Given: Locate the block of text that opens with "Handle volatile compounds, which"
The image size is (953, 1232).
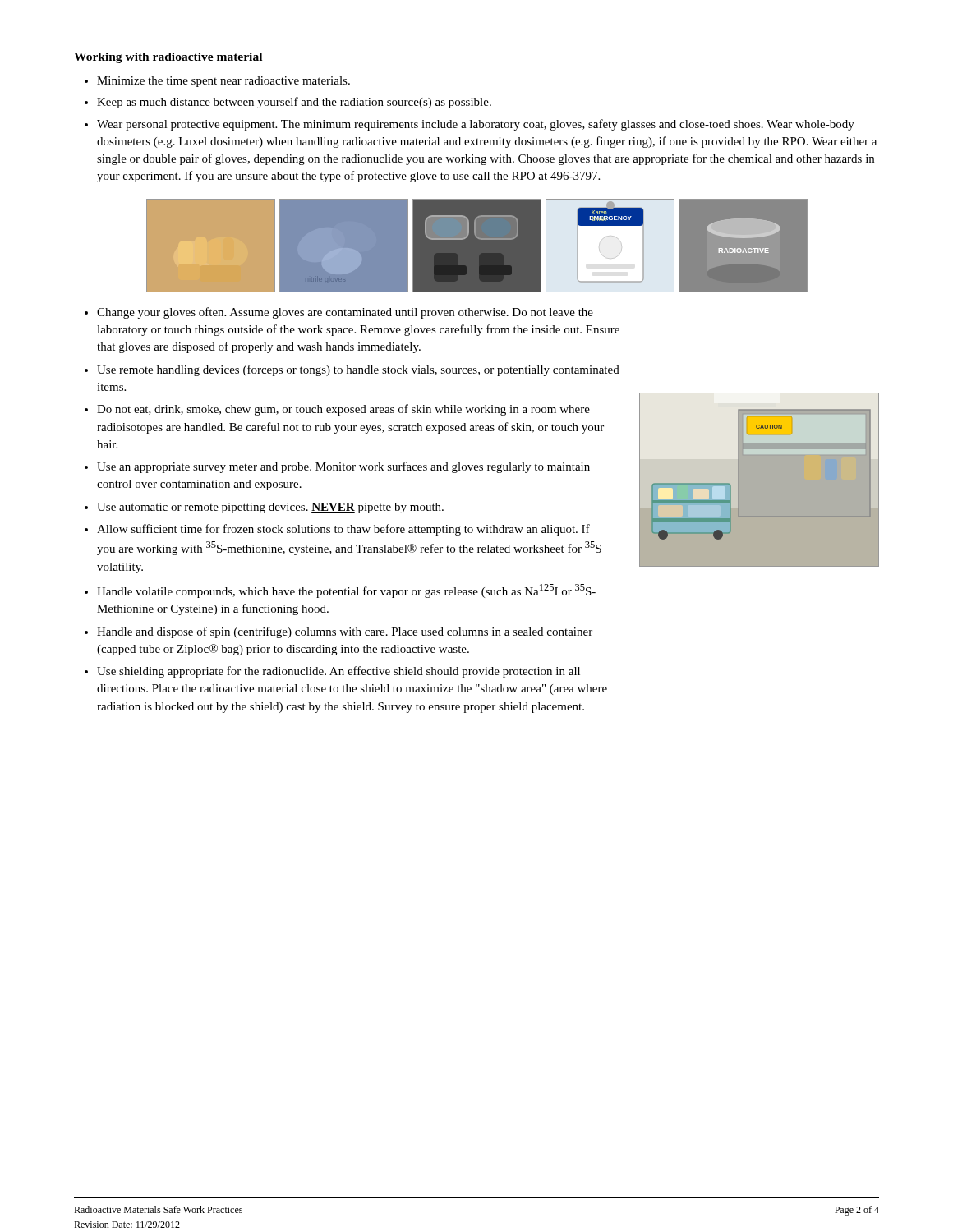Looking at the screenshot, I should pos(346,598).
